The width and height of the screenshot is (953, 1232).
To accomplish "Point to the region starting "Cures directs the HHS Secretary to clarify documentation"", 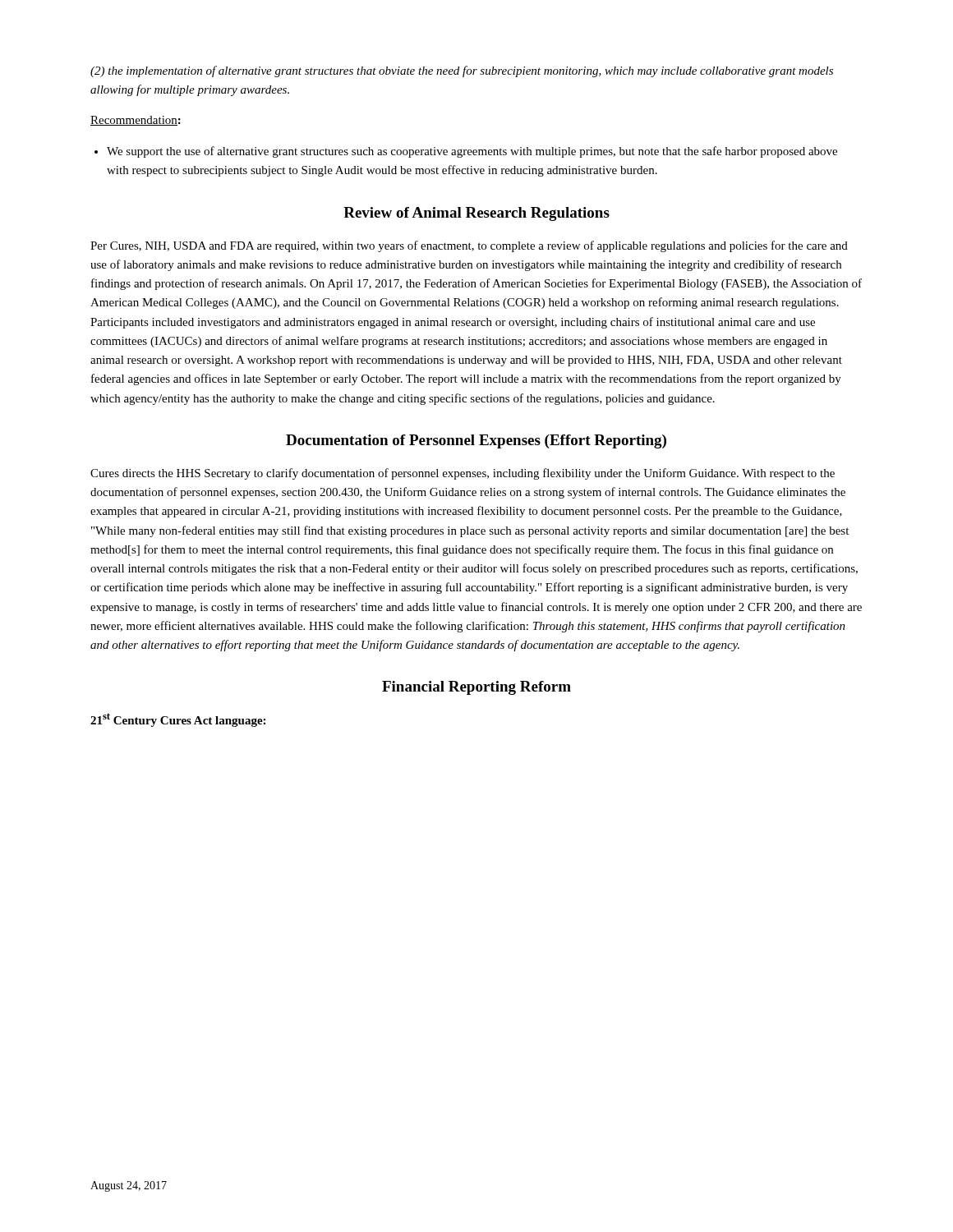I will 476,559.
